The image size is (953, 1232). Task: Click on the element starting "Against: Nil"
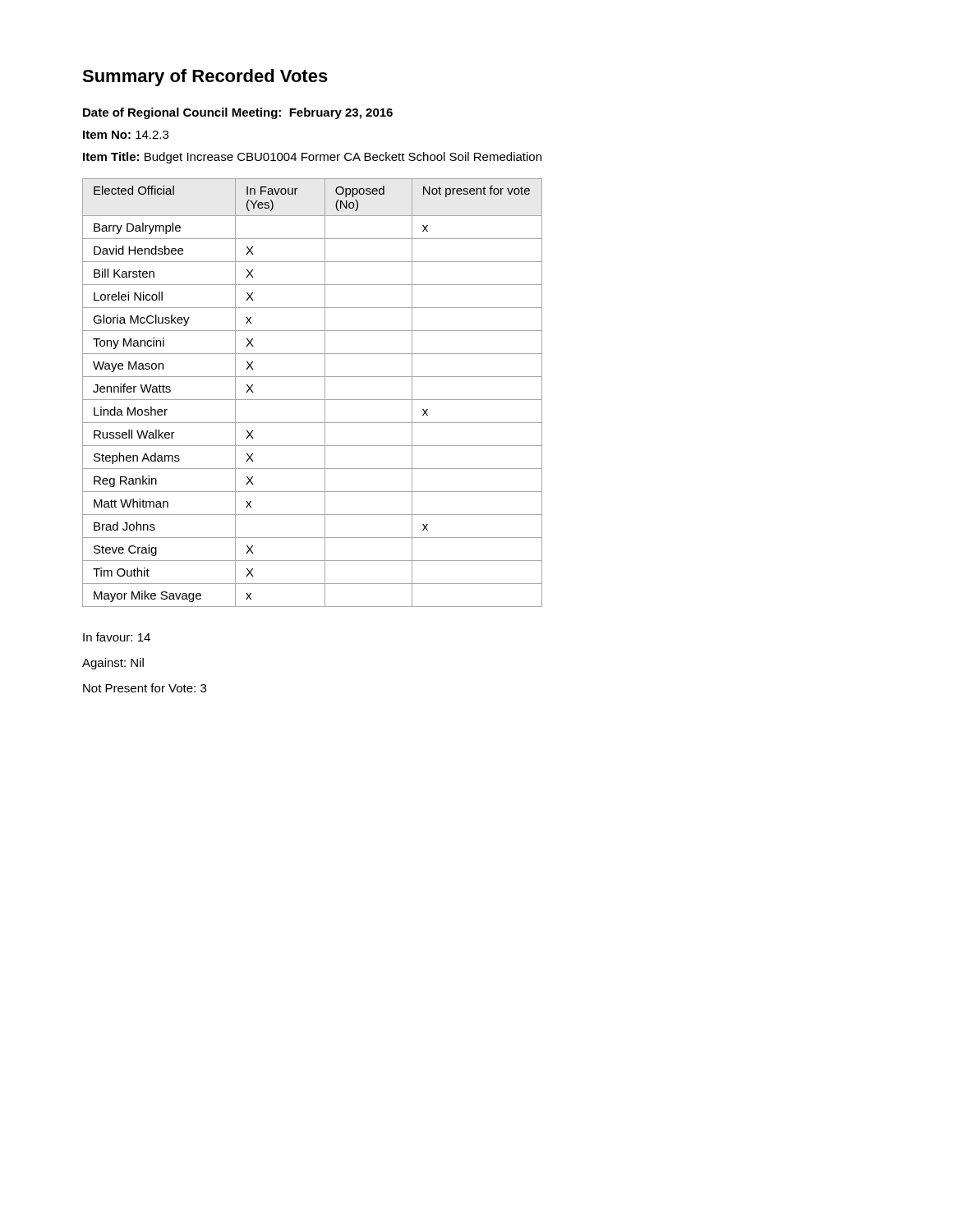(113, 662)
